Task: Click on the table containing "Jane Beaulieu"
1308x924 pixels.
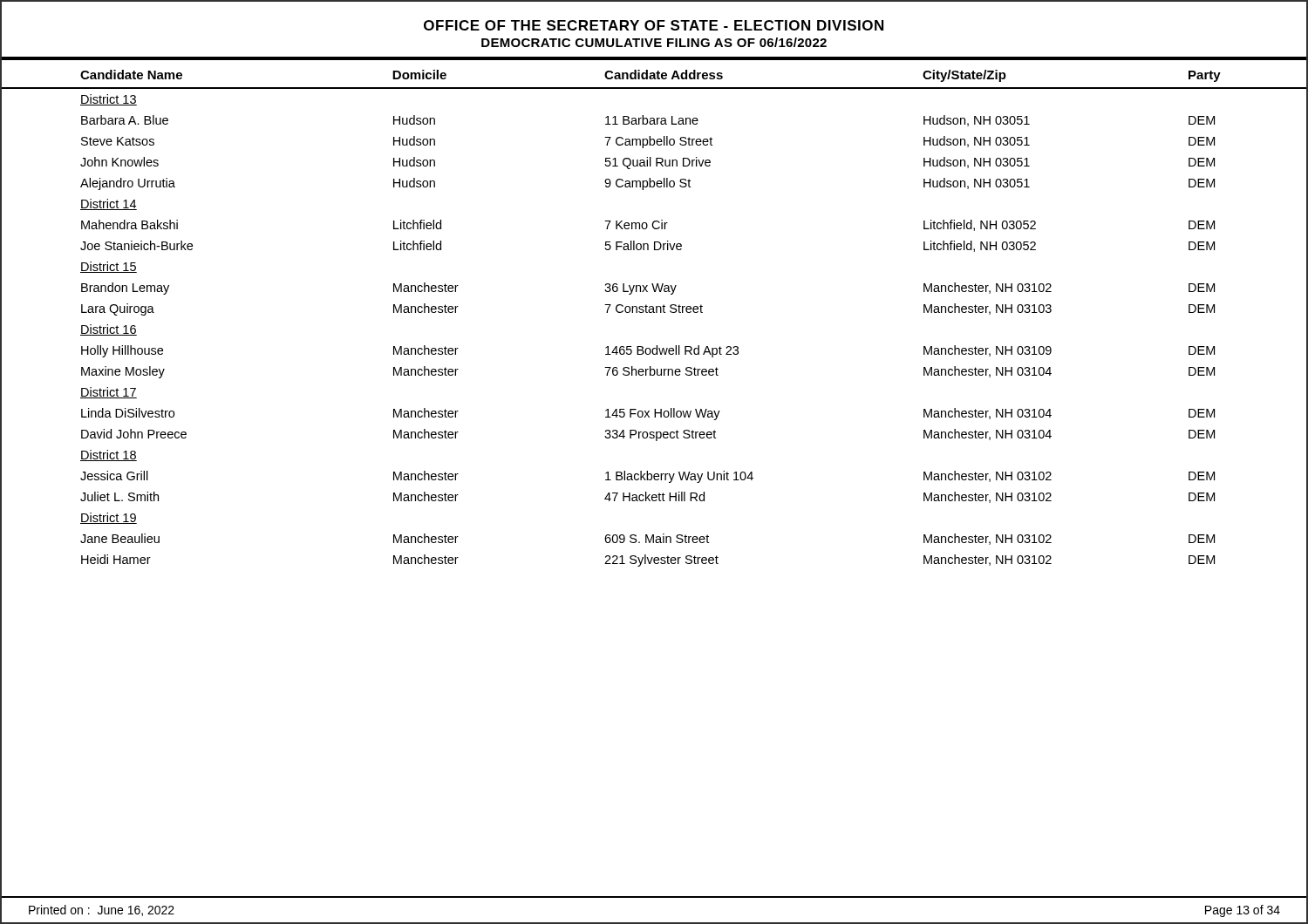Action: [x=654, y=314]
